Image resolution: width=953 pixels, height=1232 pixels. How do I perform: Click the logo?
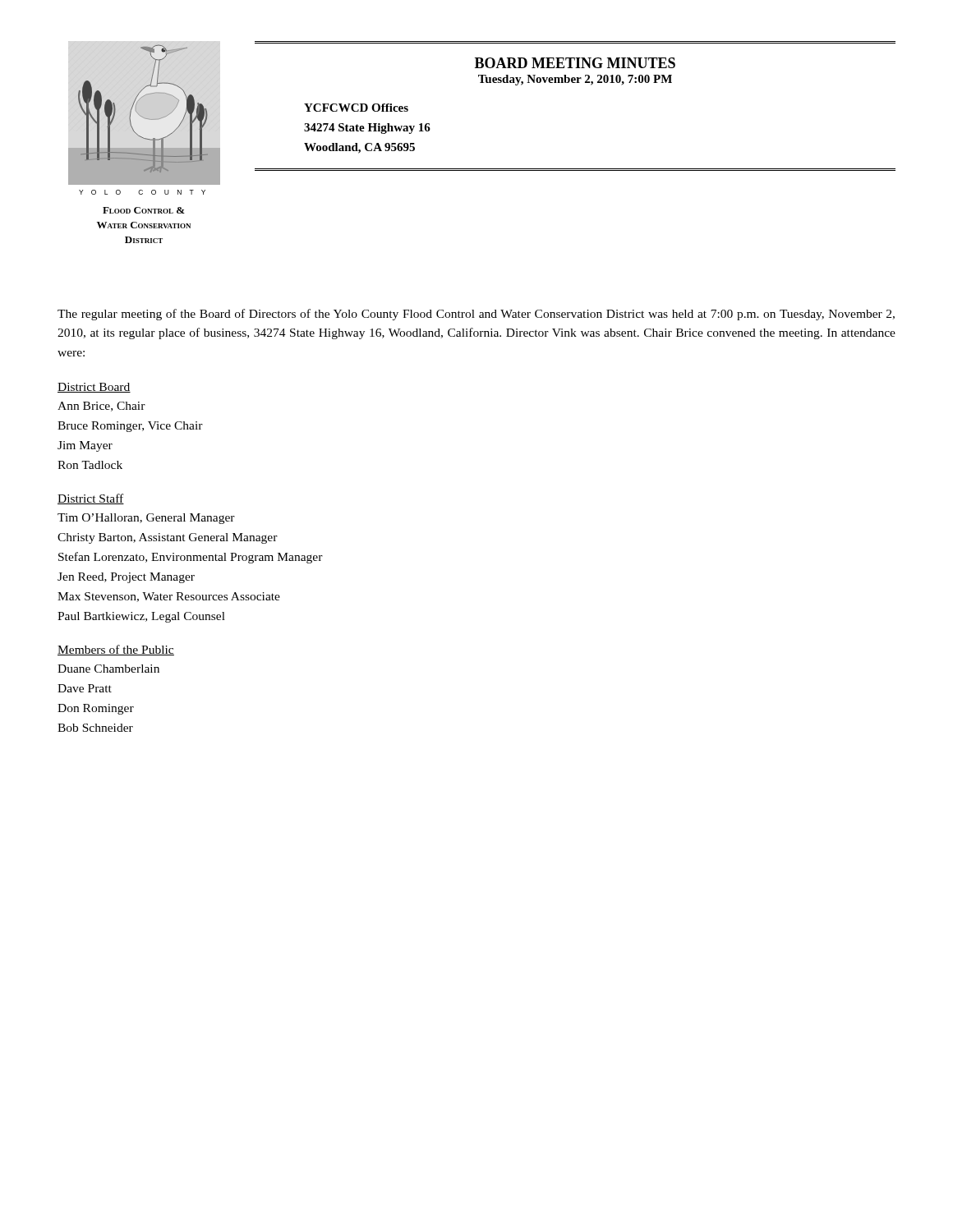click(144, 144)
